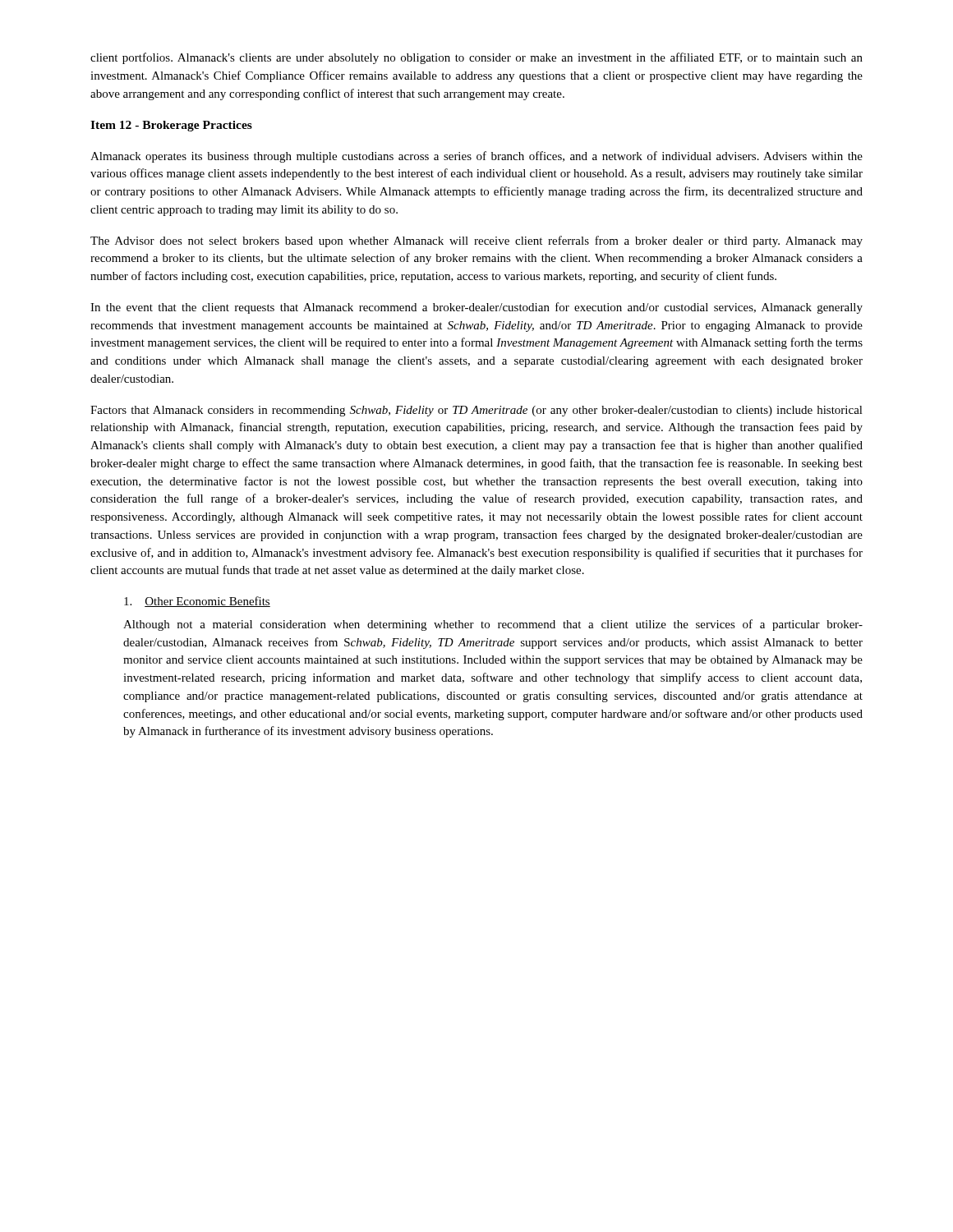Where is the passage that starts "client portfolios. Almanack's clients are under"?

tap(476, 75)
